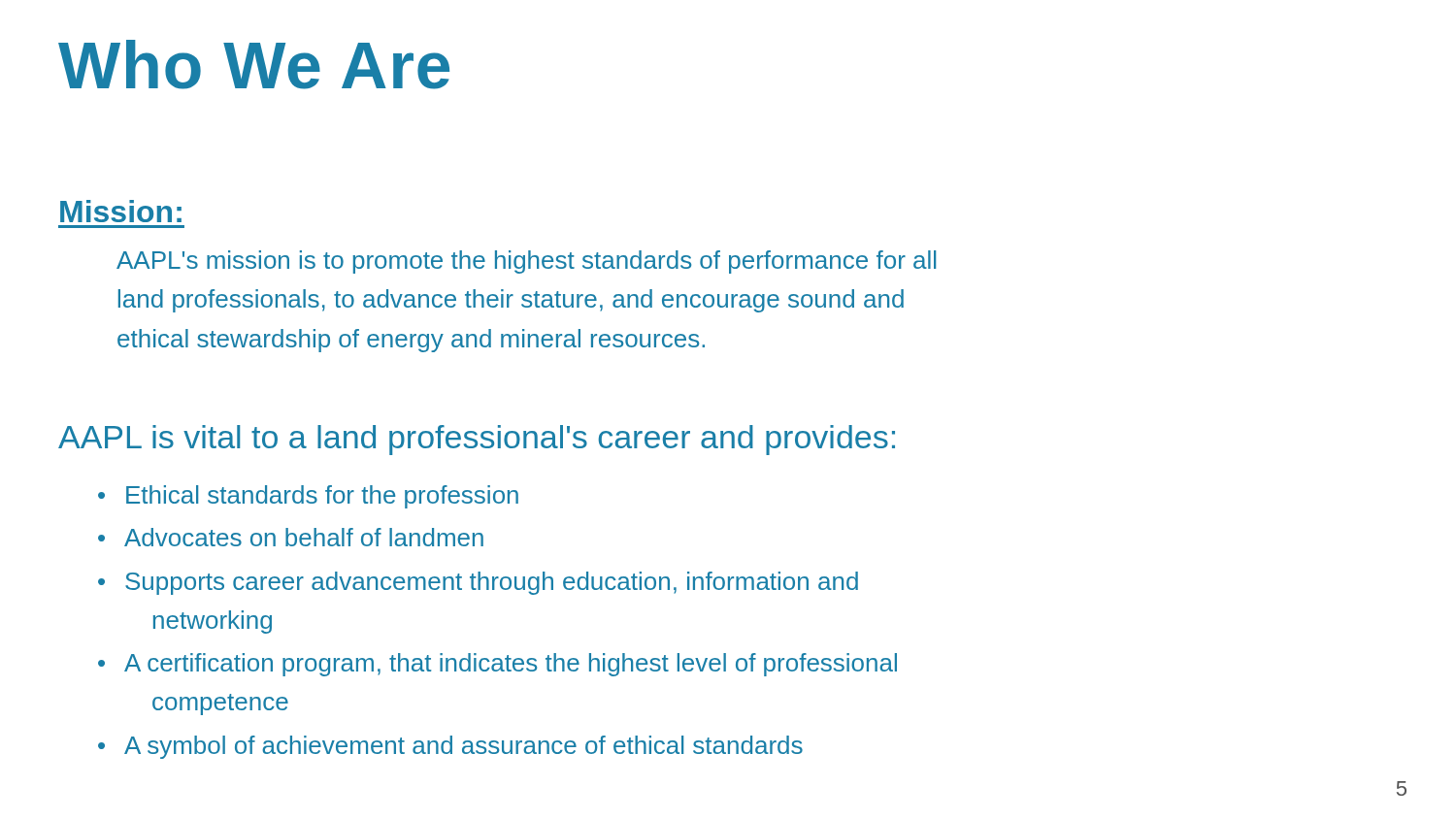Select the element starting "Who We Are"
This screenshot has width=1456, height=819.
click(x=256, y=65)
